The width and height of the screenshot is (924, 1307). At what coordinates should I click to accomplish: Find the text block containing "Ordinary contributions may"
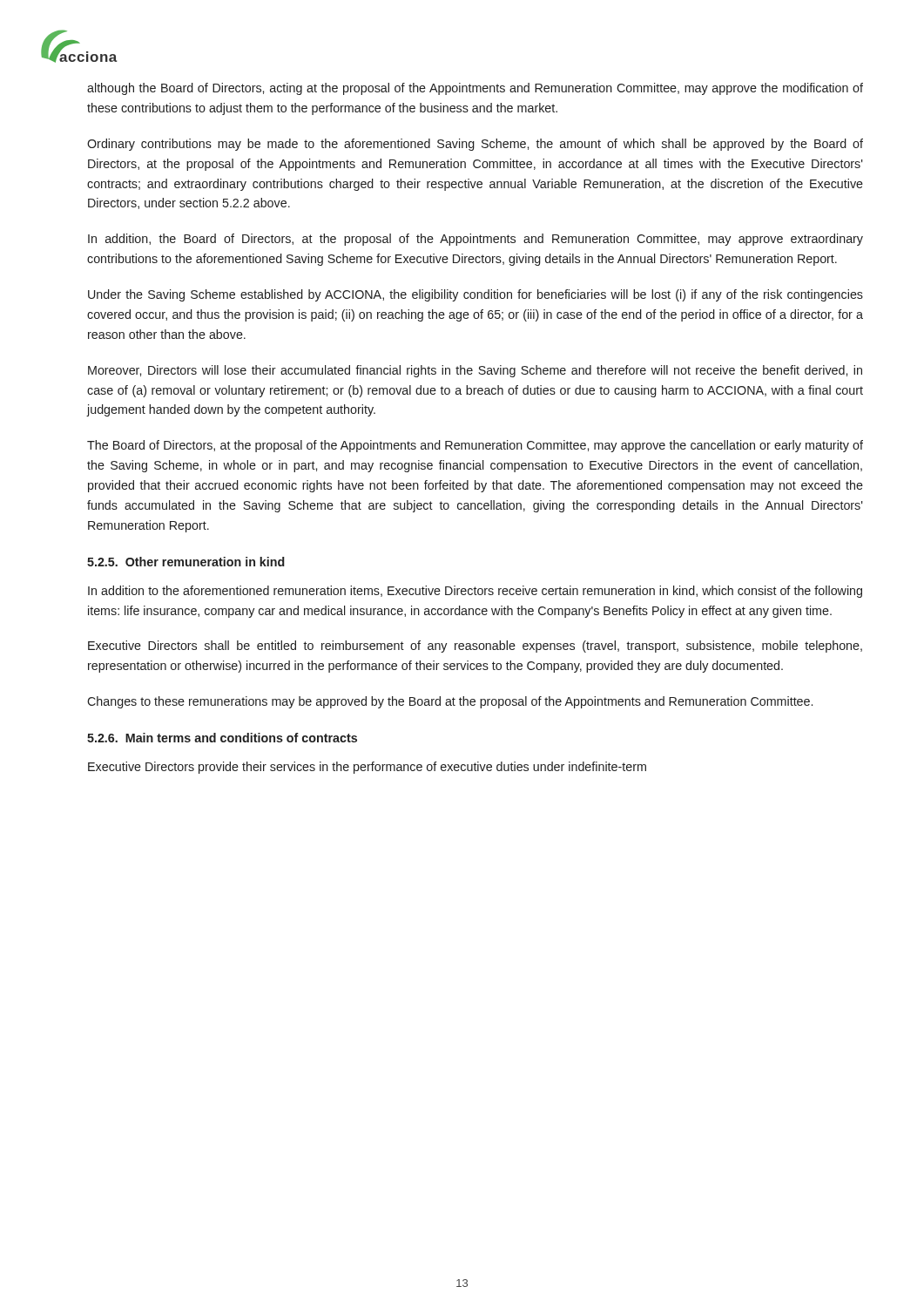475,173
